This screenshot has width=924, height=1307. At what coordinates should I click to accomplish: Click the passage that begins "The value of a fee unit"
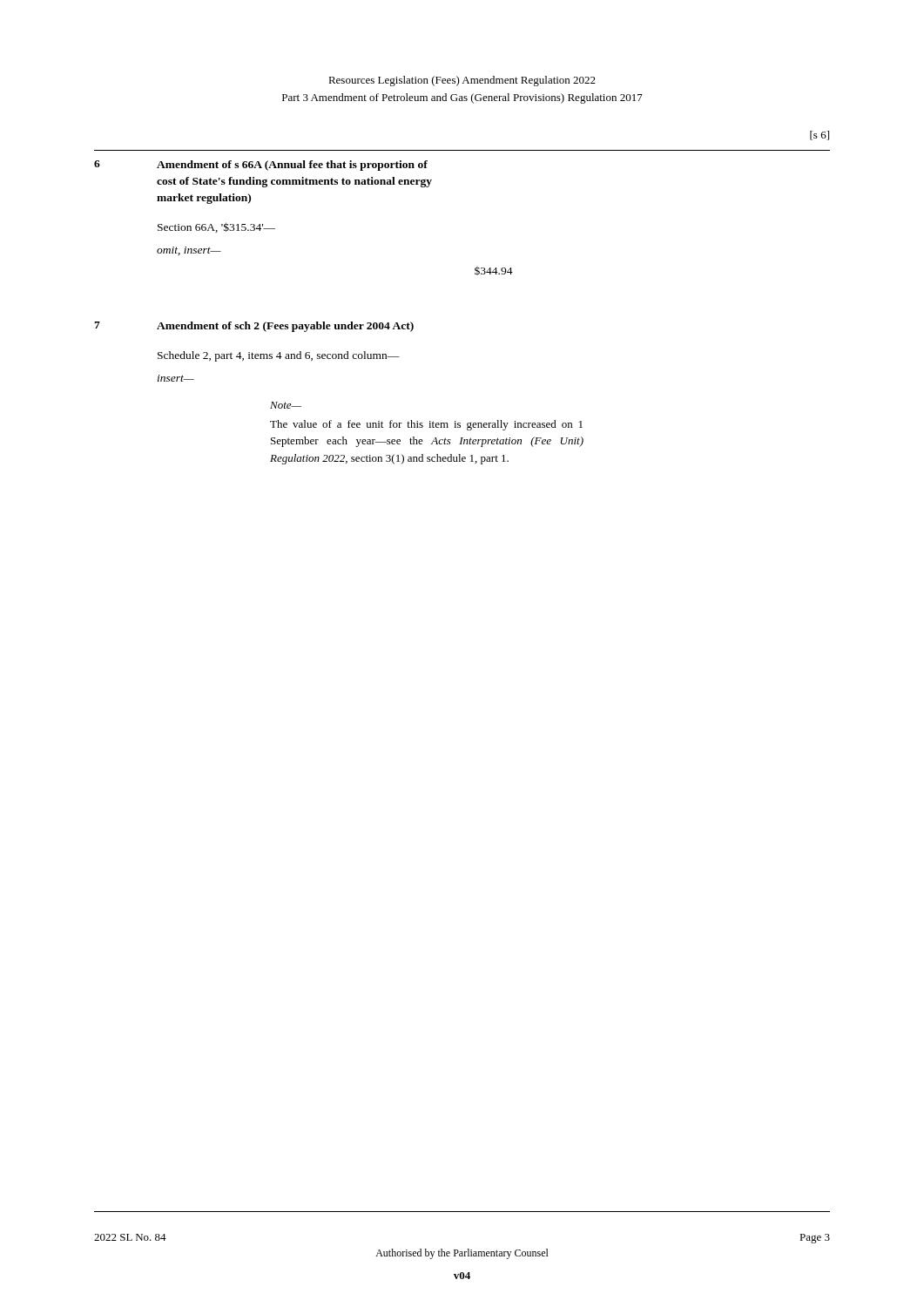coord(427,440)
